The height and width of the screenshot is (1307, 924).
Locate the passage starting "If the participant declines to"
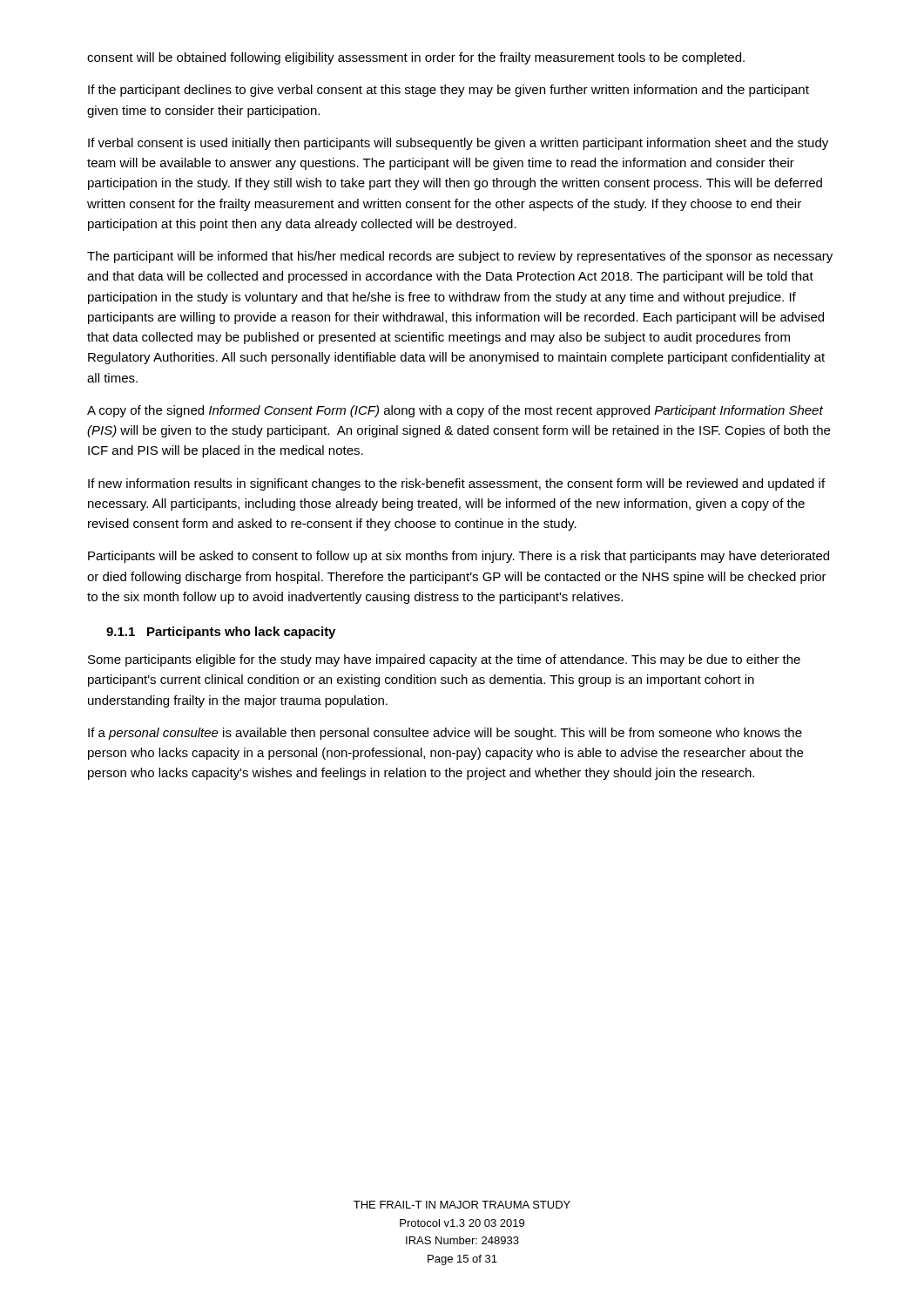pyautogui.click(x=448, y=100)
